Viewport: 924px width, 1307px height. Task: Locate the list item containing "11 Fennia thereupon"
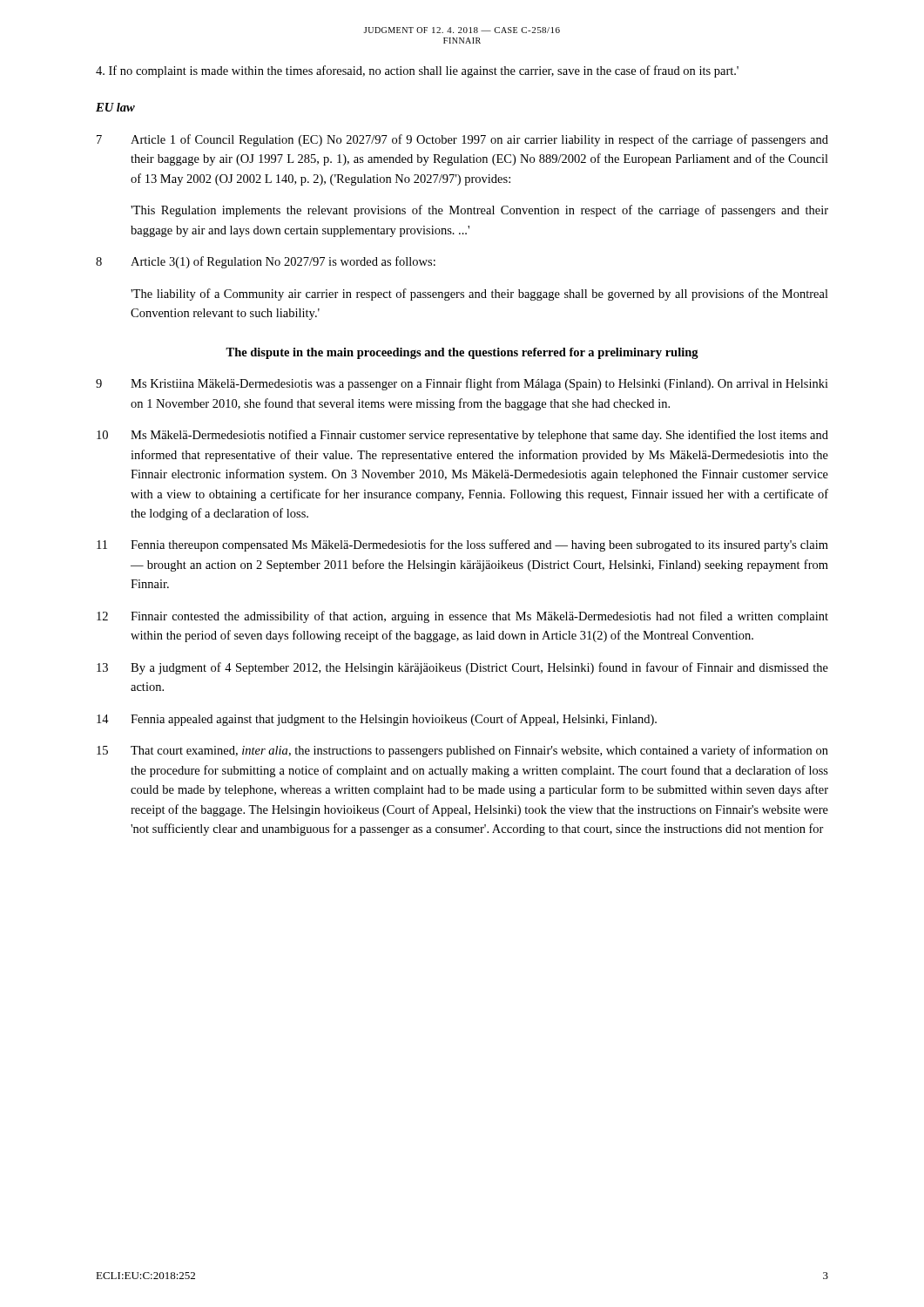(x=462, y=565)
